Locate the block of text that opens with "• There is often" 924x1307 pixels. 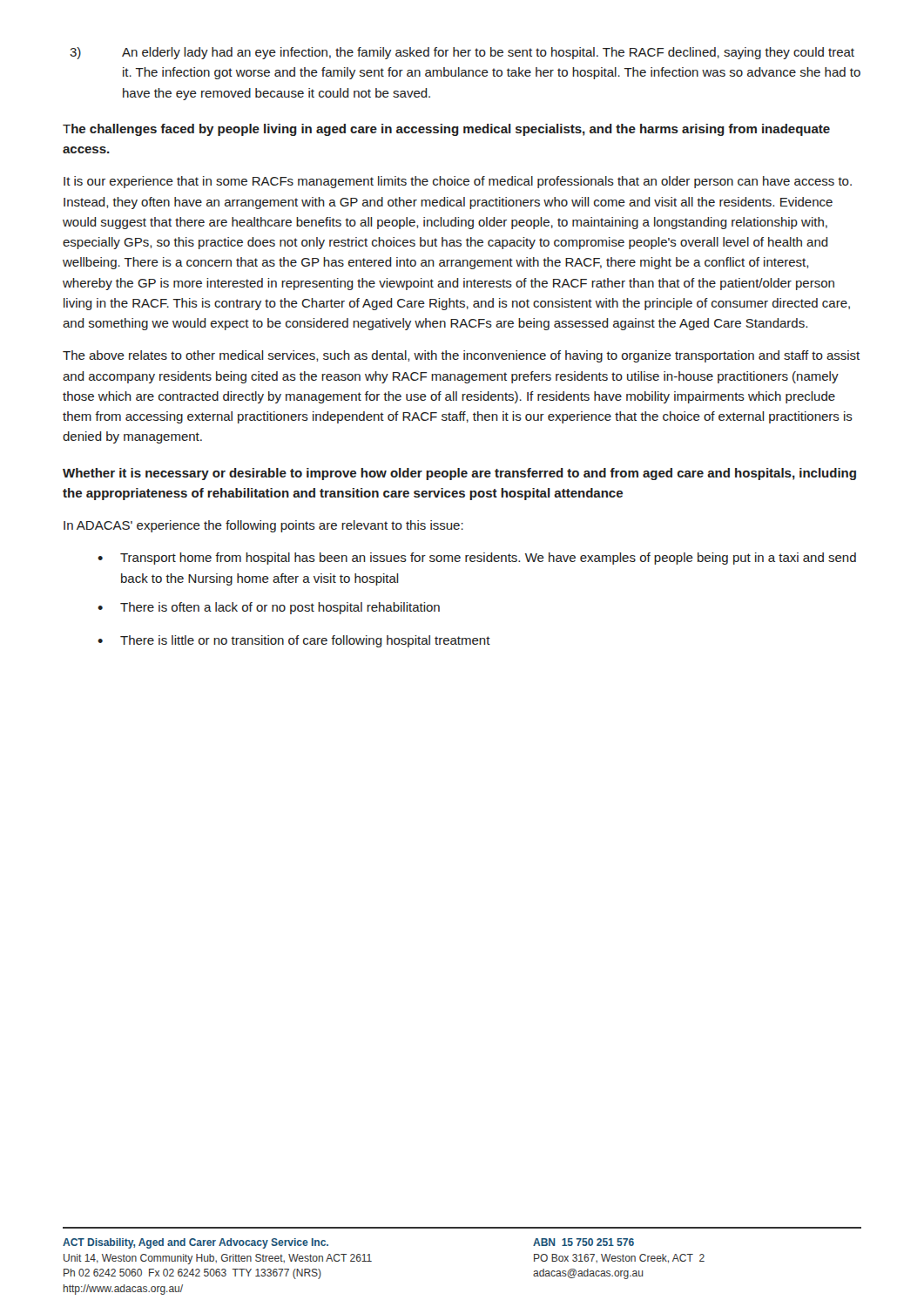pyautogui.click(x=269, y=609)
